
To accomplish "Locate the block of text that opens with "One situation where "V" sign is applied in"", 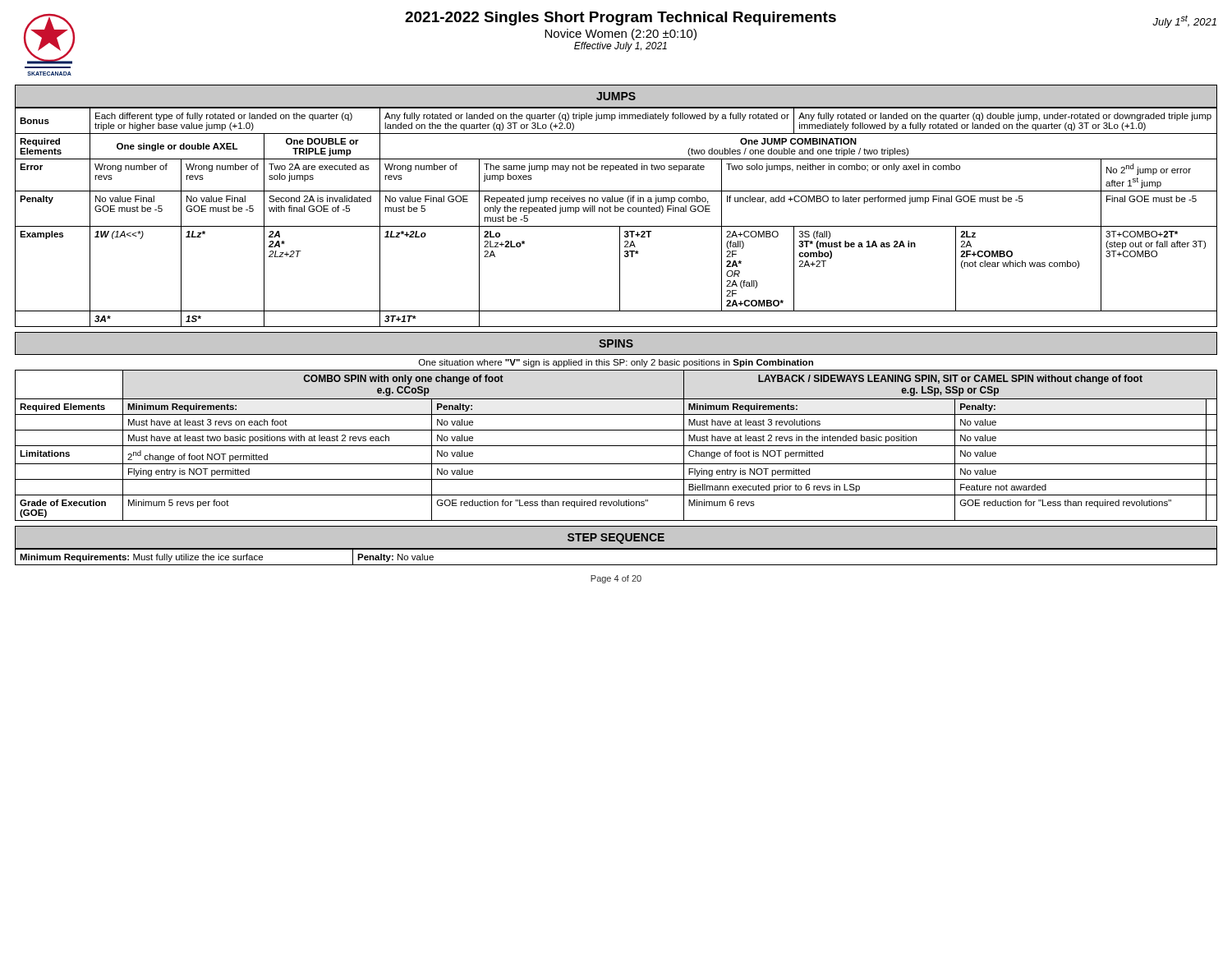I will tap(616, 362).
